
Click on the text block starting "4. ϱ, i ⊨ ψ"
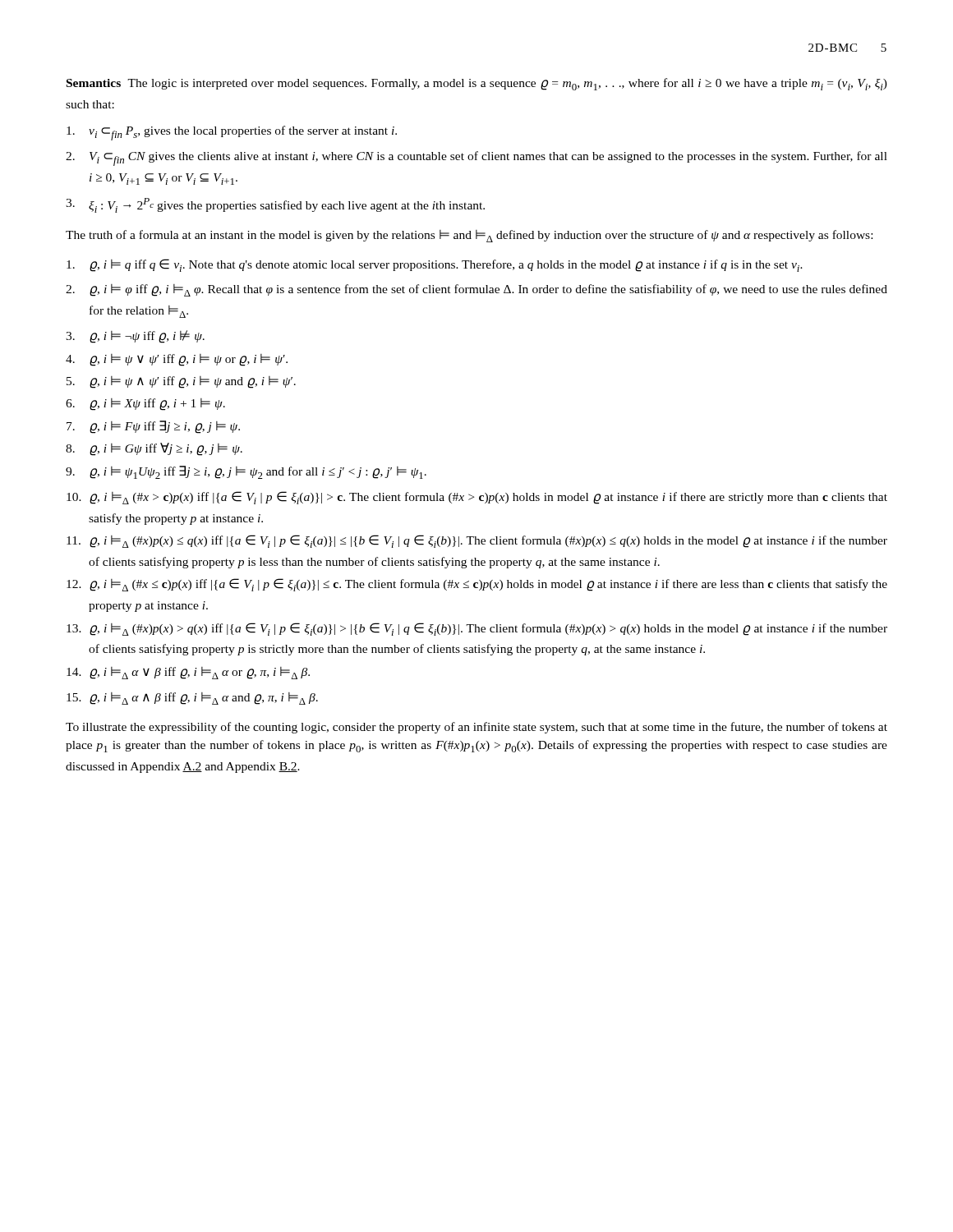pyautogui.click(x=177, y=360)
